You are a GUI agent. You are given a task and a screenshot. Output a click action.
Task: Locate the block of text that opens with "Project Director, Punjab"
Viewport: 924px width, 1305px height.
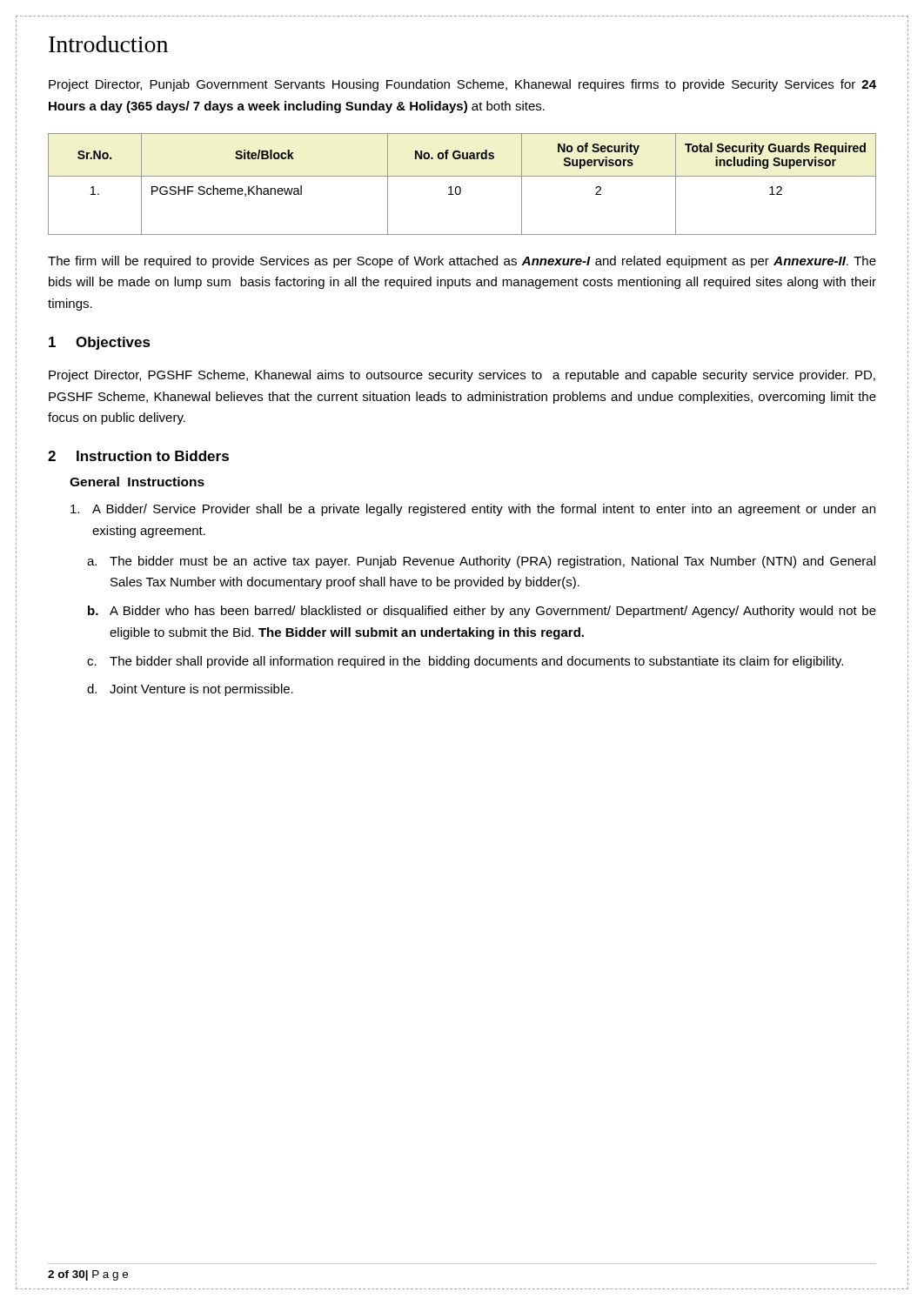click(462, 96)
